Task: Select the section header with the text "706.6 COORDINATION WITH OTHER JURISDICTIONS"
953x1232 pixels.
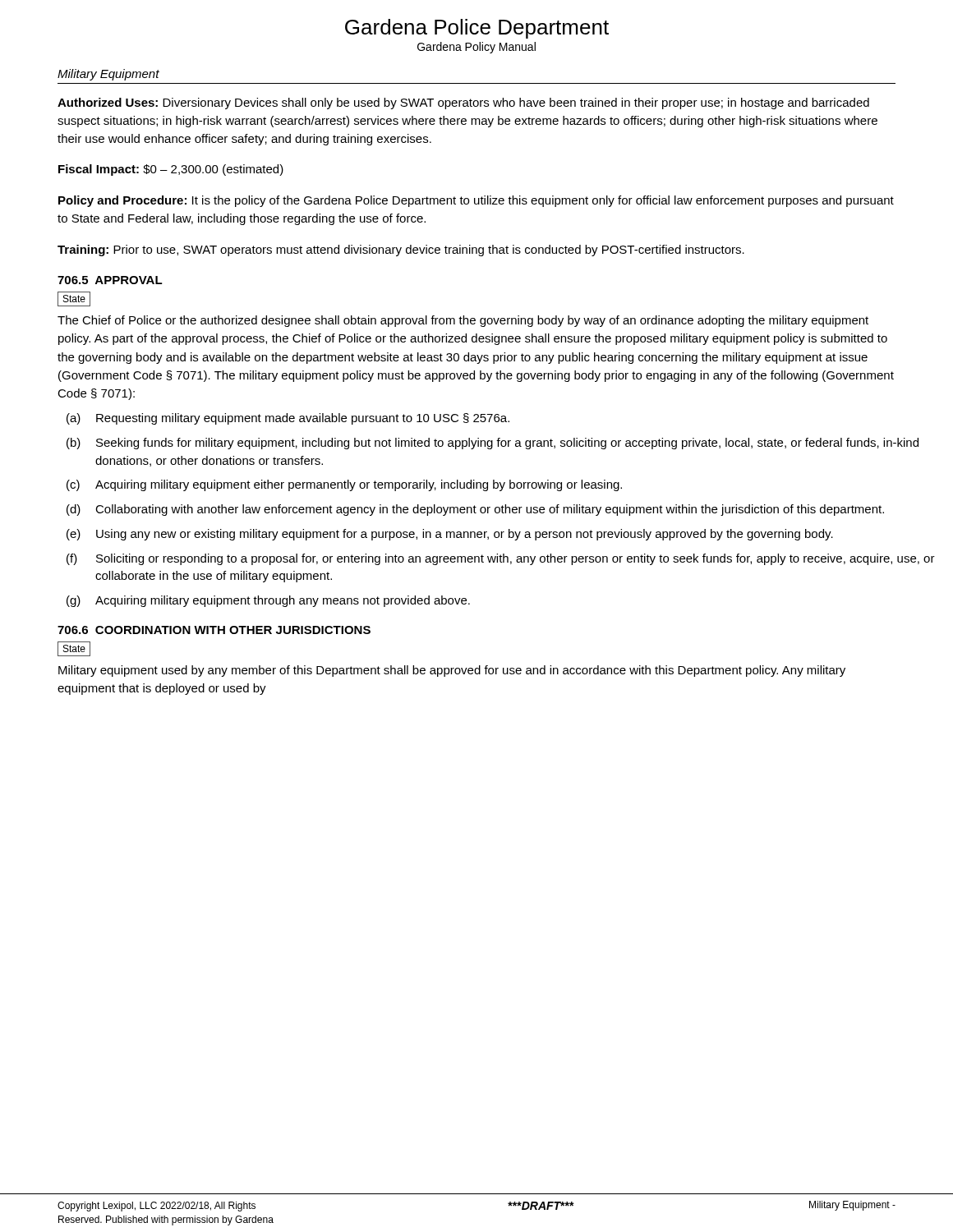Action: 214,629
